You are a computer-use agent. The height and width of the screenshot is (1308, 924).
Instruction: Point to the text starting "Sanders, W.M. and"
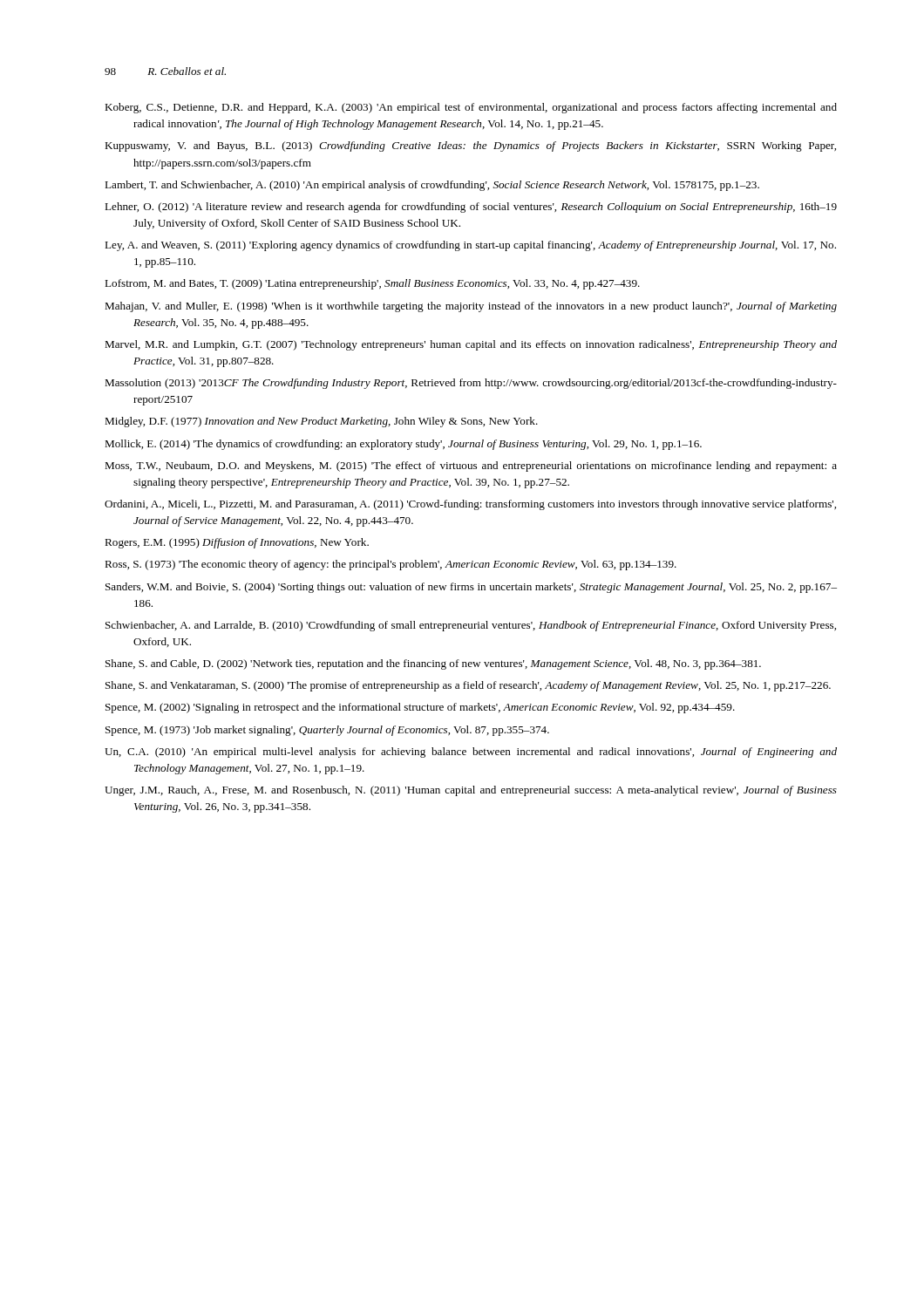click(471, 594)
